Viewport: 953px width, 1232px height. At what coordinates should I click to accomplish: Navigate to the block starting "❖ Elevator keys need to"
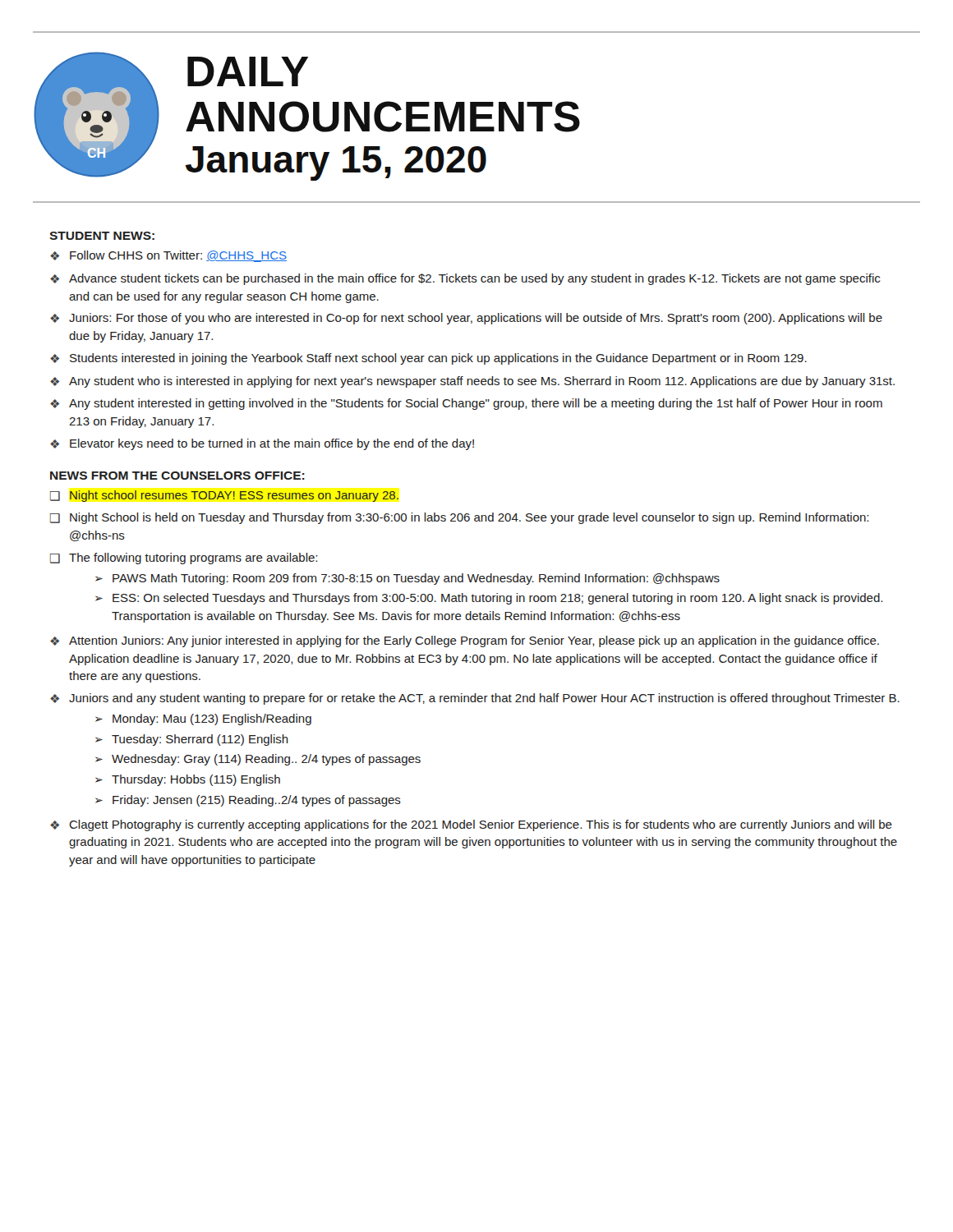(x=476, y=444)
